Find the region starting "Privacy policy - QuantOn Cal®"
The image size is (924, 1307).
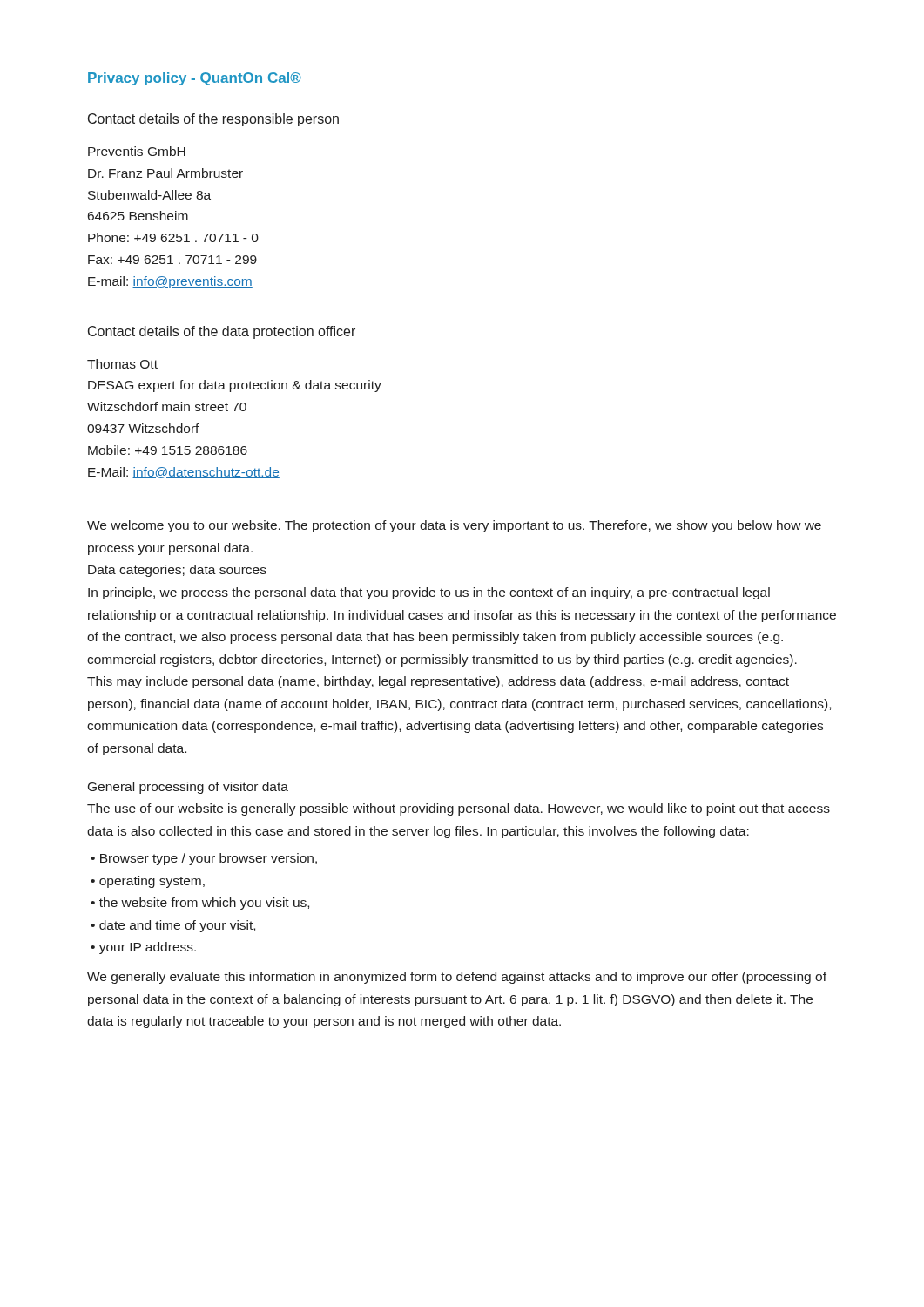(194, 78)
